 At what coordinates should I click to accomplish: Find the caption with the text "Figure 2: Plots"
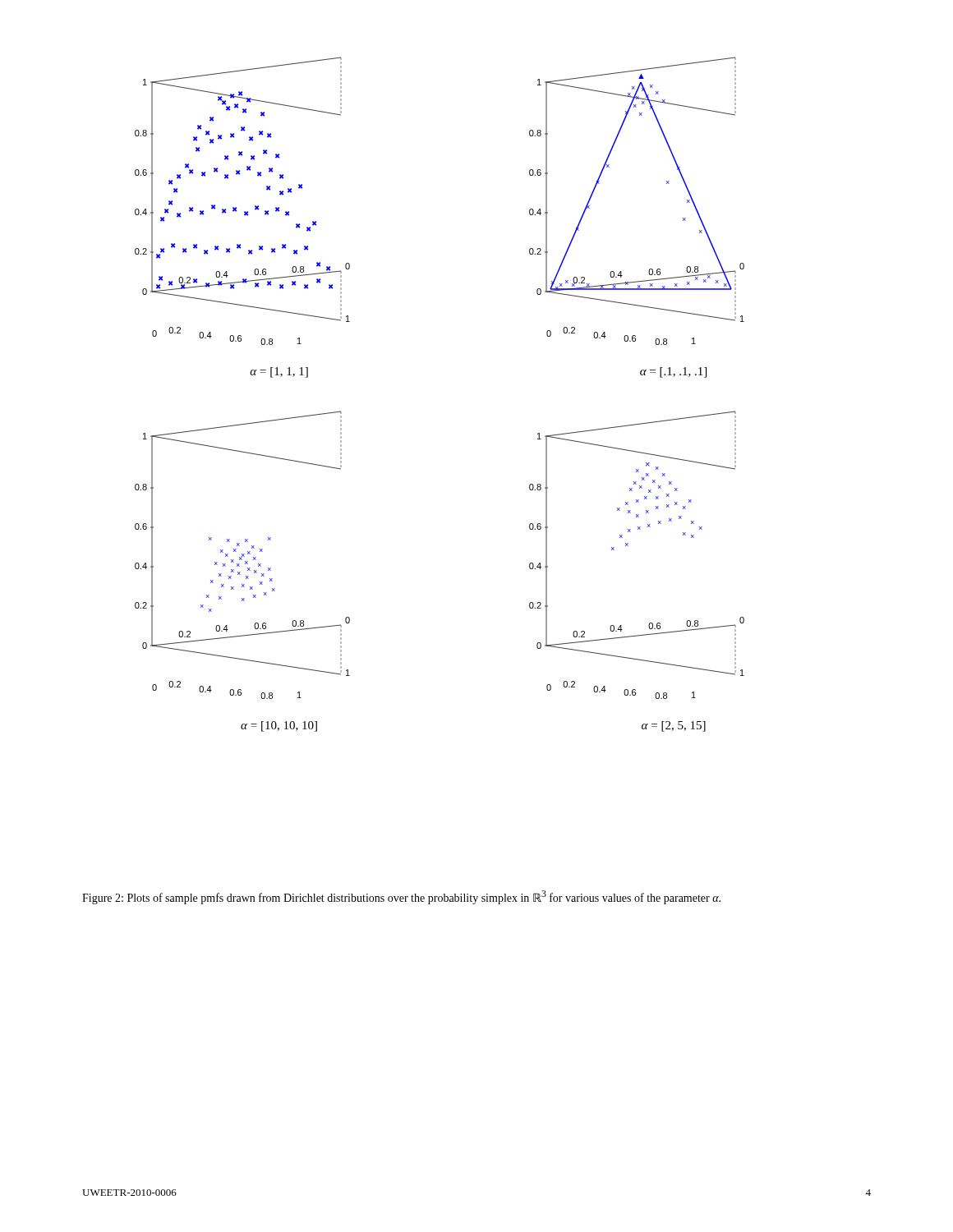point(402,896)
